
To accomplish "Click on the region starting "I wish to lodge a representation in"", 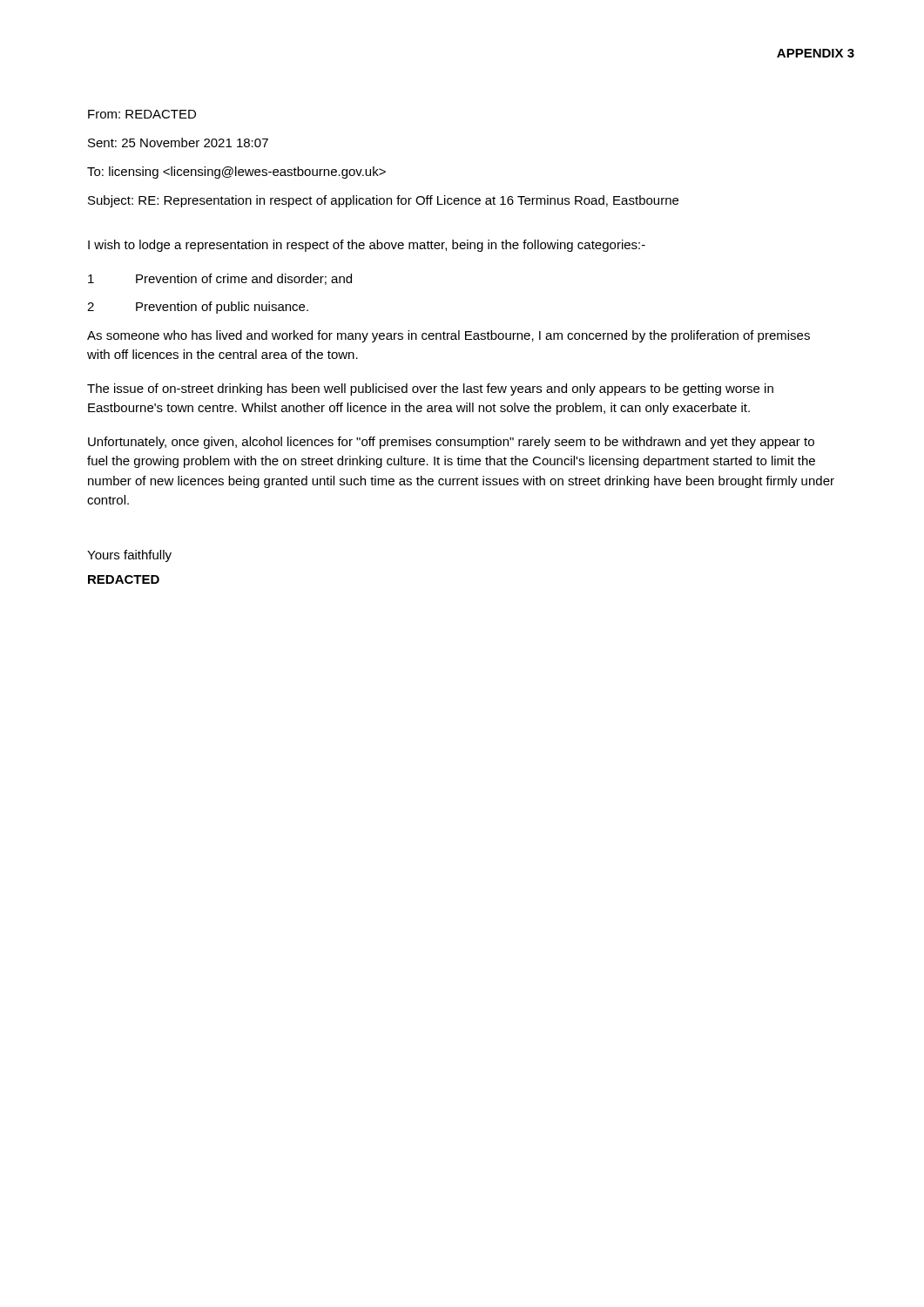I will (x=366, y=244).
